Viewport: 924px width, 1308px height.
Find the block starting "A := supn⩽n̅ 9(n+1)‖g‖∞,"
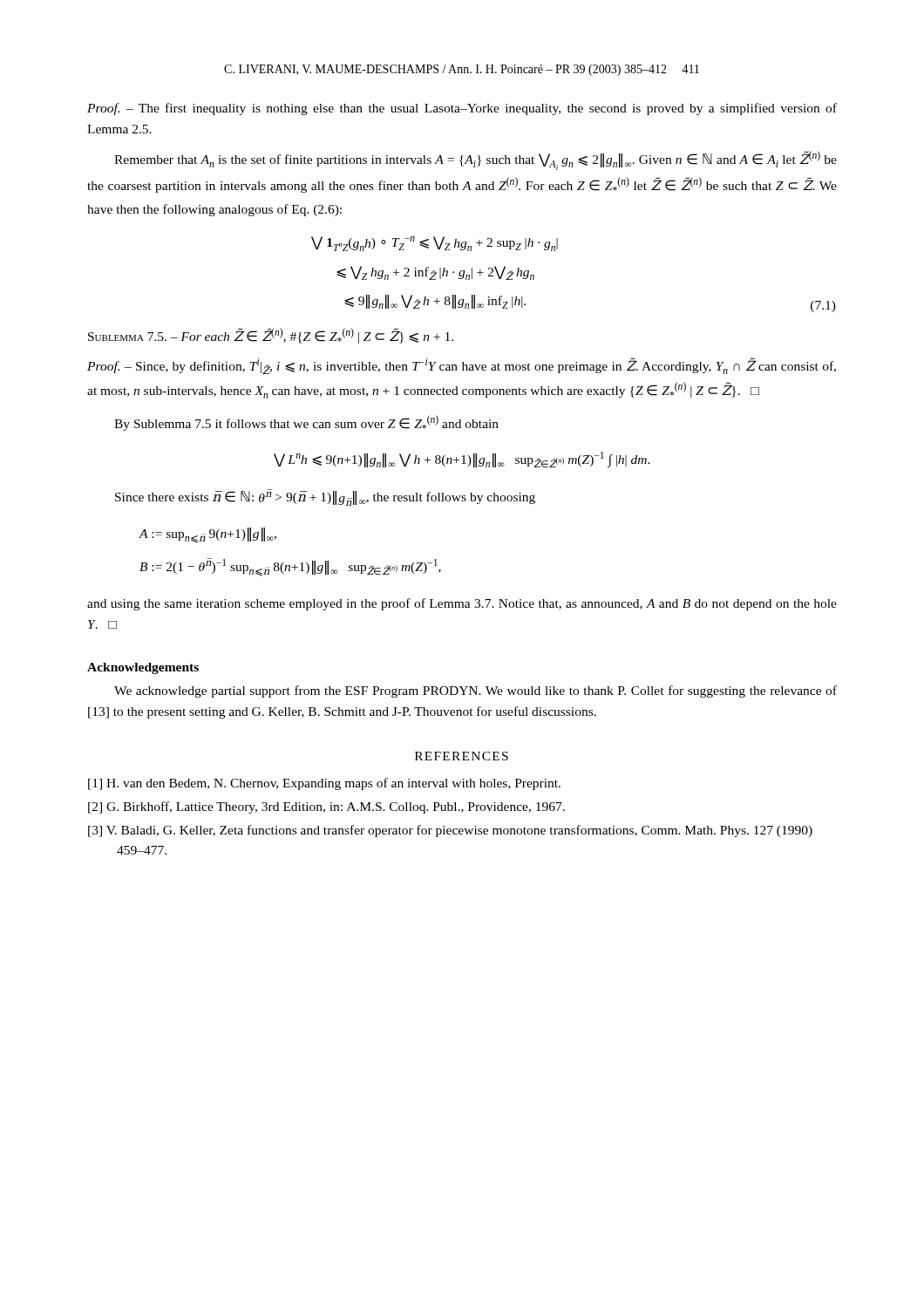click(207, 535)
